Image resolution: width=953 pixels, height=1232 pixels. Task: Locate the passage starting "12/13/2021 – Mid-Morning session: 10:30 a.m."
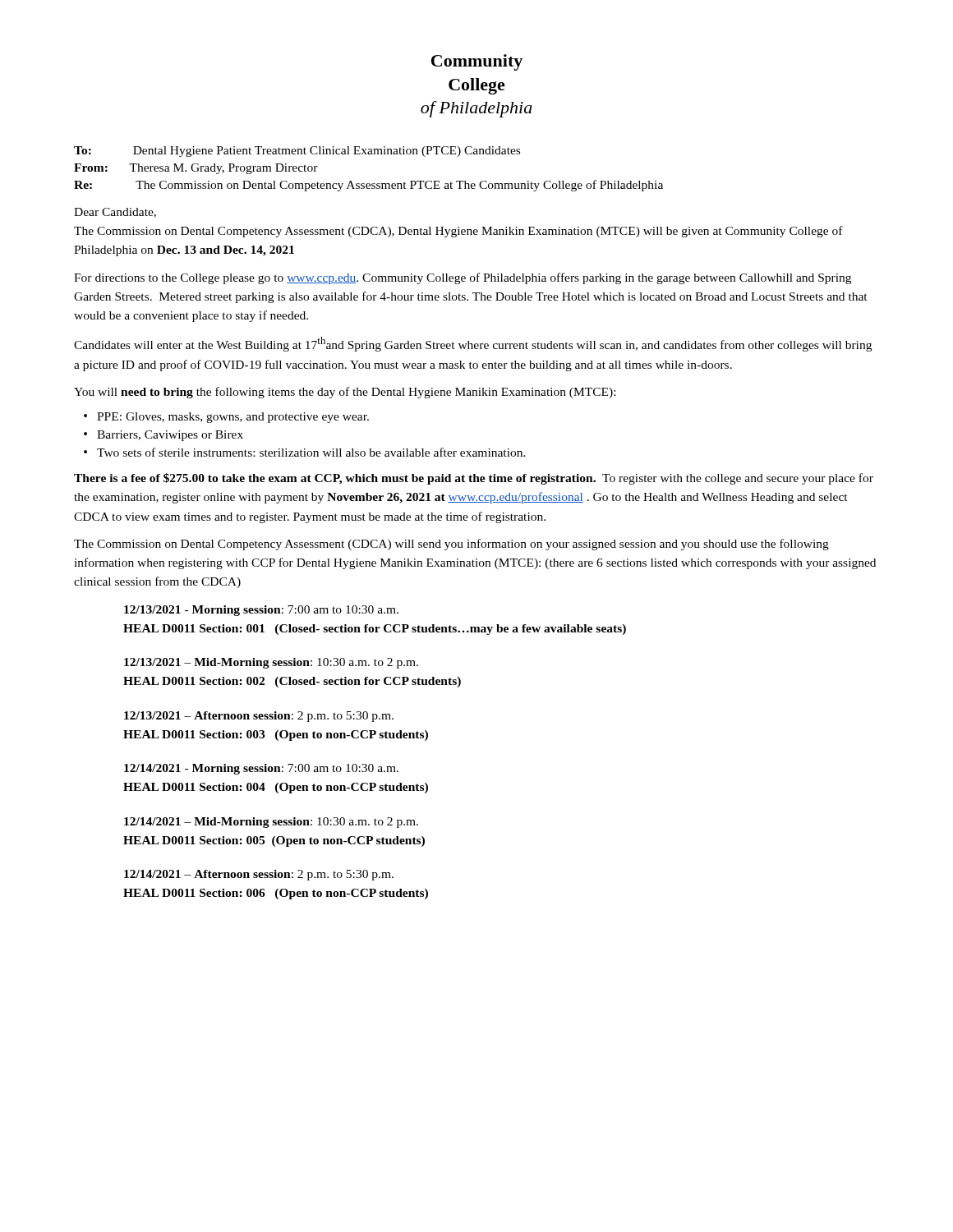tap(271, 663)
